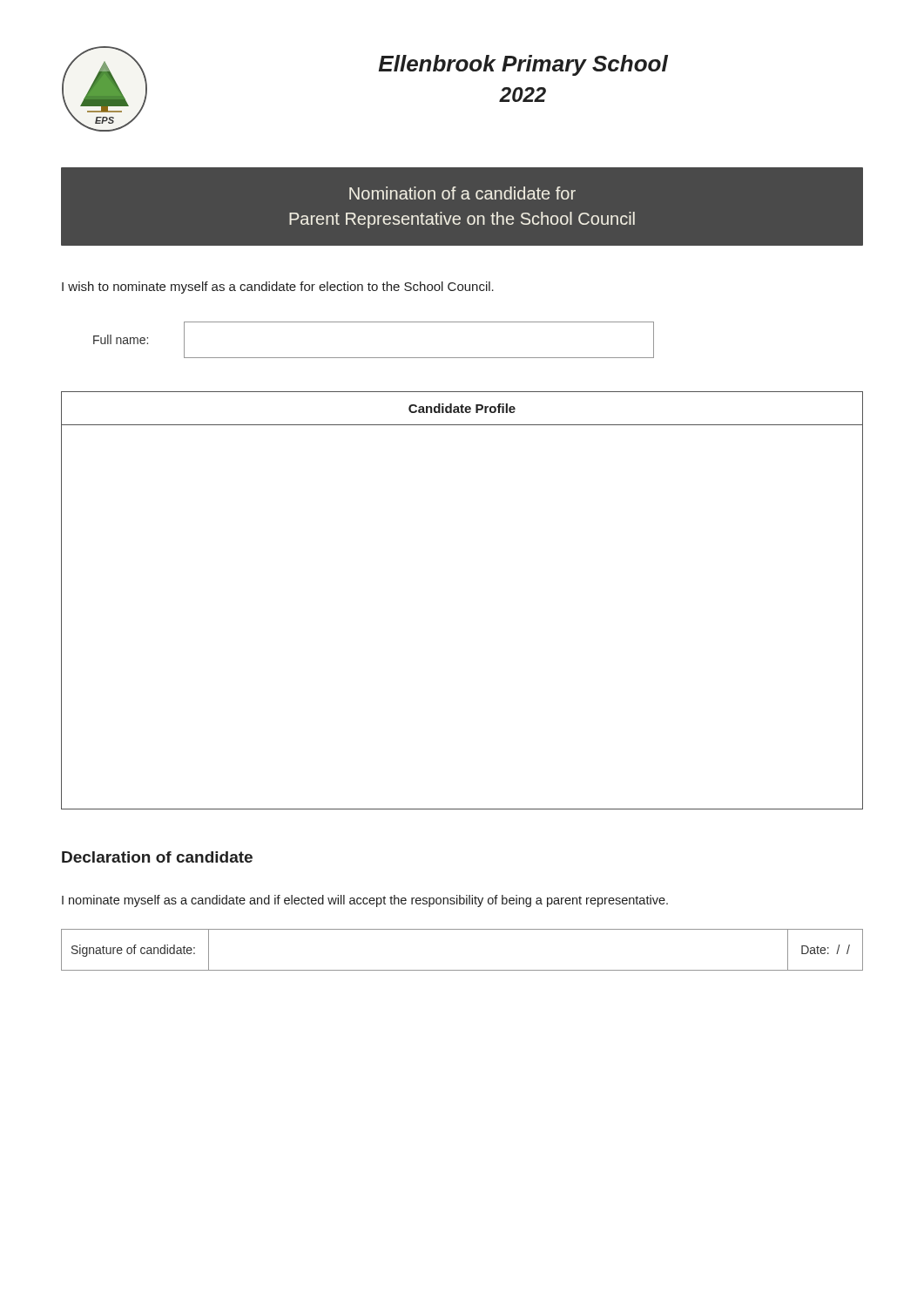Click on the section header with the text "Declaration of candidate"

157,856
